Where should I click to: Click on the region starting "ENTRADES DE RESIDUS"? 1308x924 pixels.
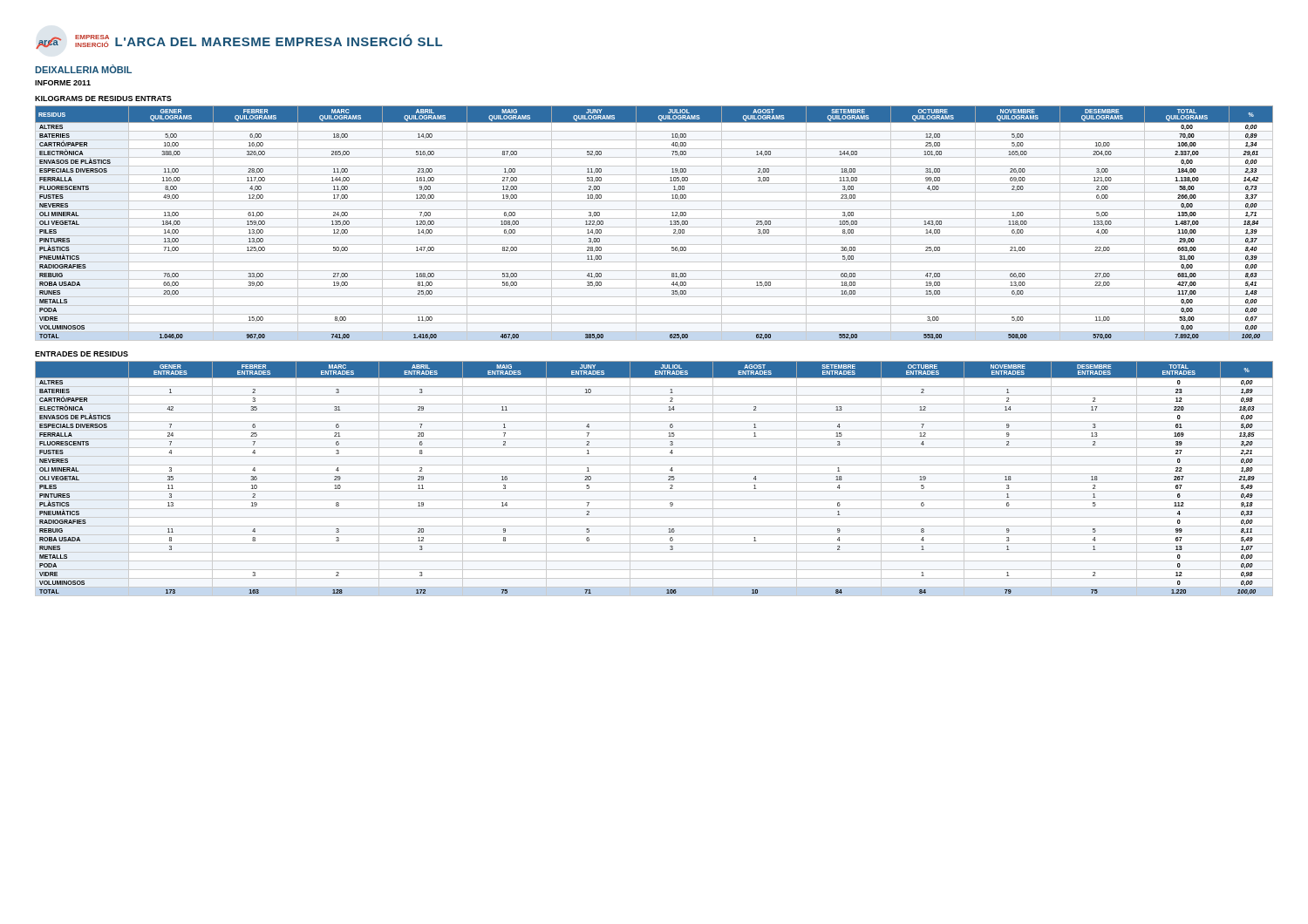click(82, 354)
